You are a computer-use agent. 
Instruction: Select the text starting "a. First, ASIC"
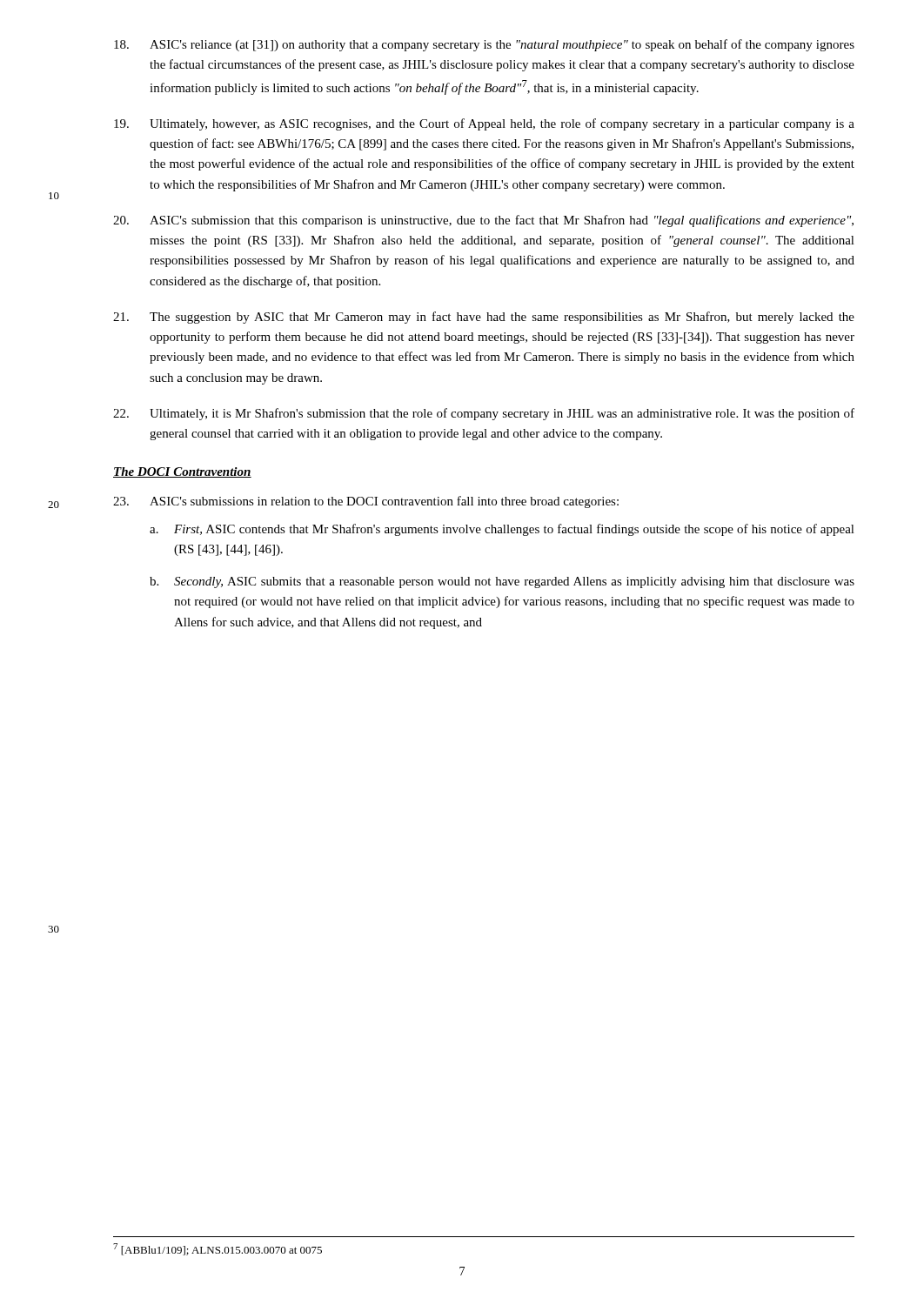tap(502, 539)
